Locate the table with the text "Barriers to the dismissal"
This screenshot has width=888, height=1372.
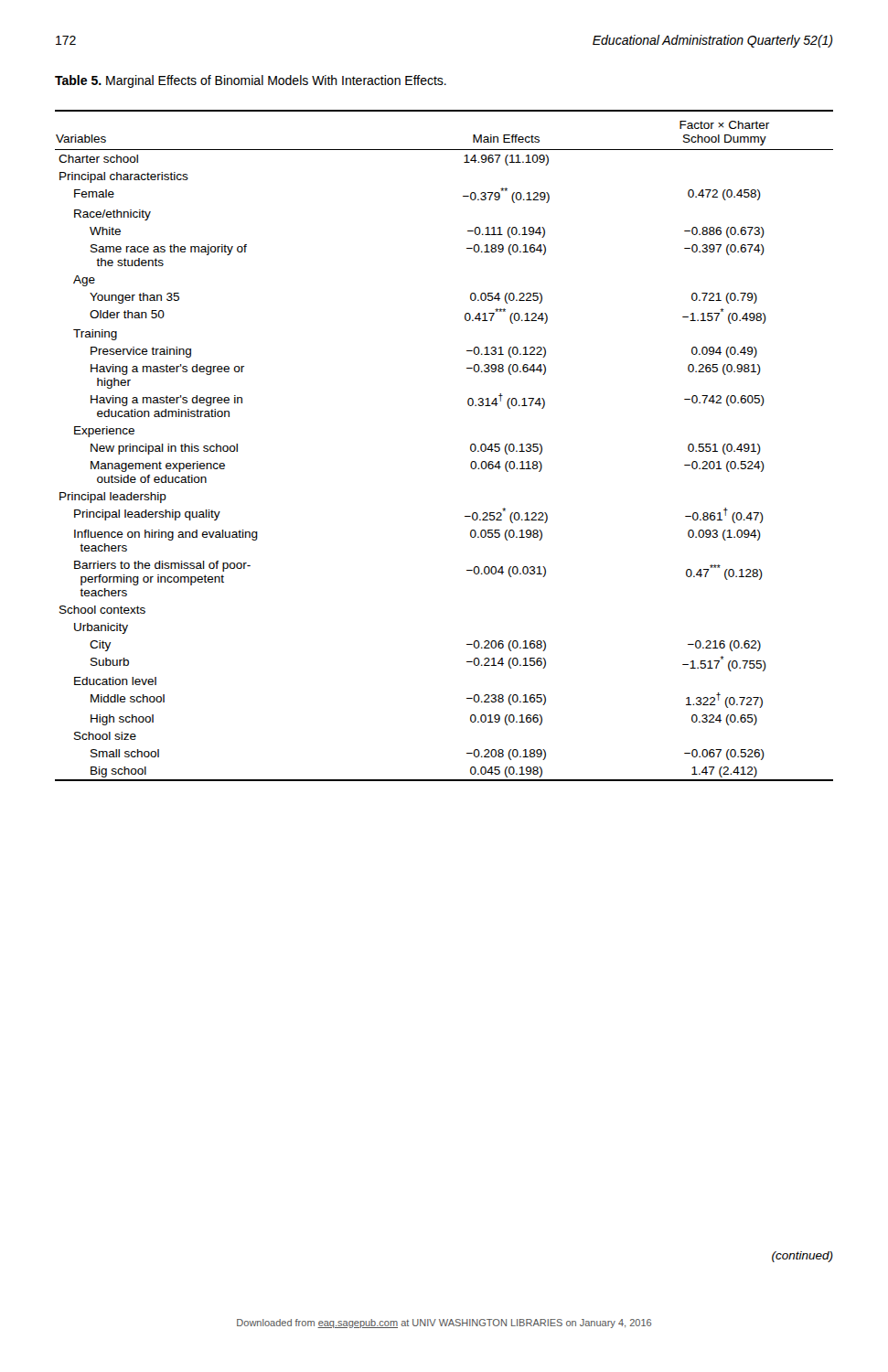click(x=444, y=451)
